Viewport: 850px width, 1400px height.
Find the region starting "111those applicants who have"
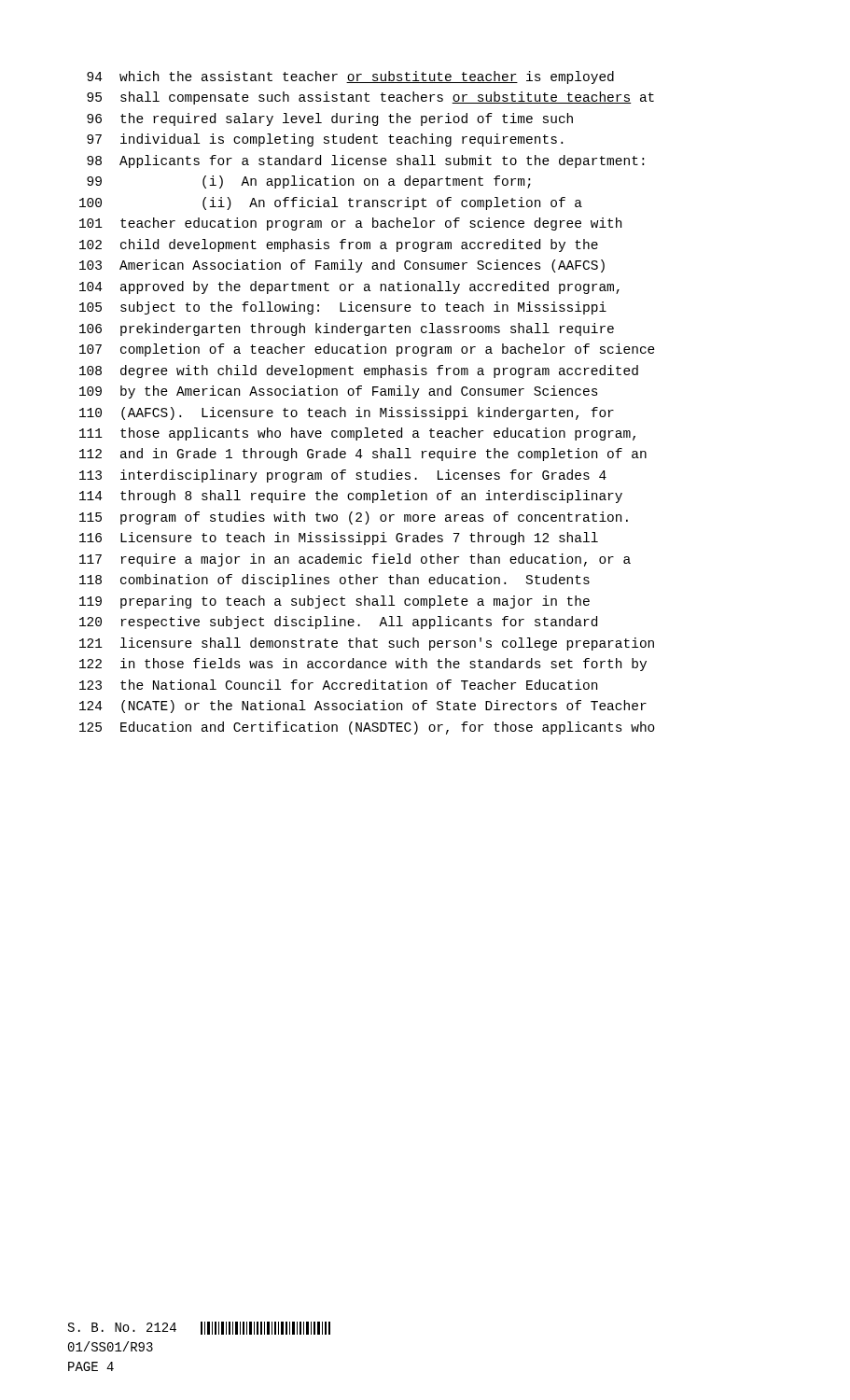pyautogui.click(x=353, y=434)
